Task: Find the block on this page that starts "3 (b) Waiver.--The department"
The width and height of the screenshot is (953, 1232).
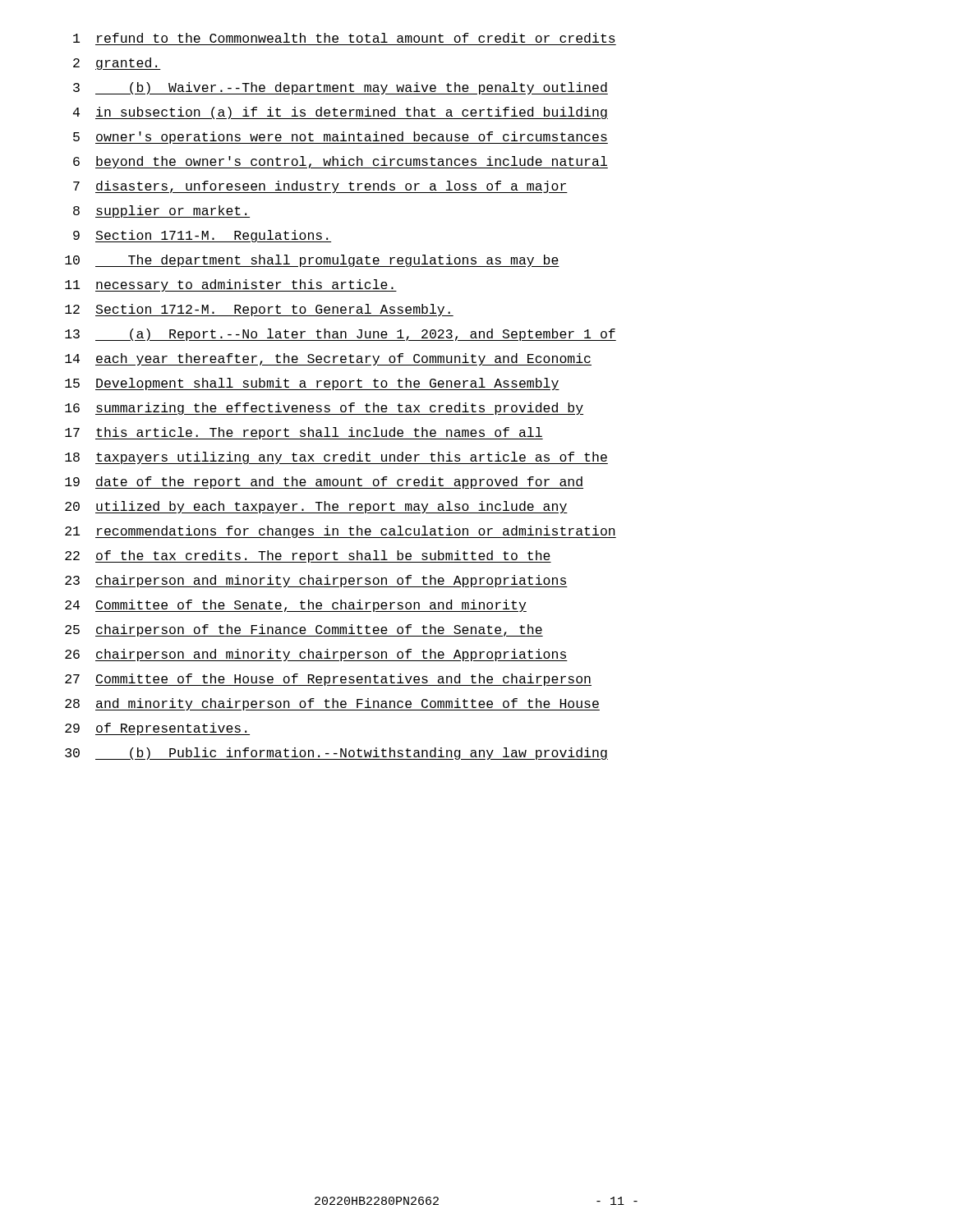Action: [x=329, y=88]
